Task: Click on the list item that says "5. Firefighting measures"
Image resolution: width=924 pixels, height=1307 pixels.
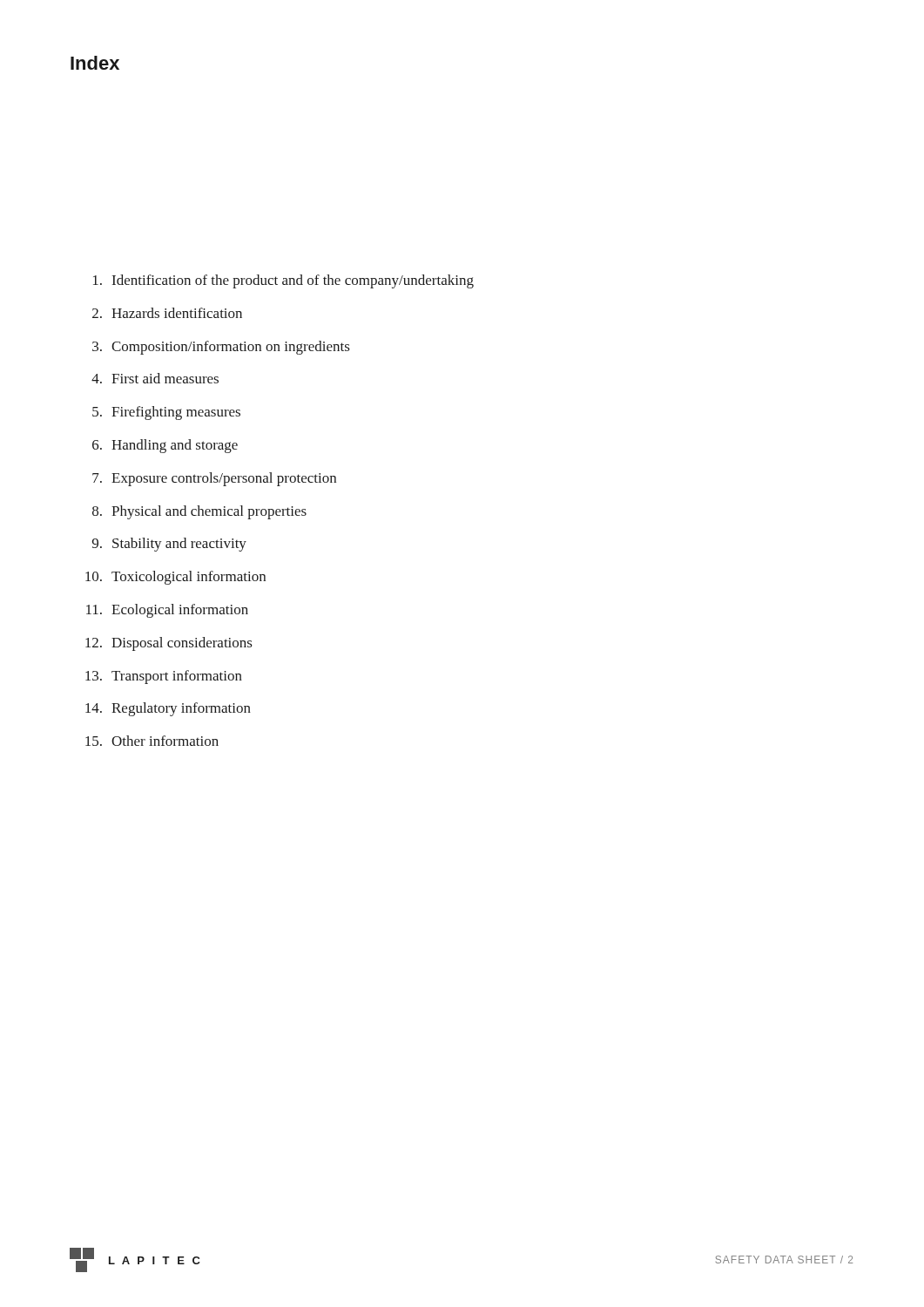Action: coord(155,412)
